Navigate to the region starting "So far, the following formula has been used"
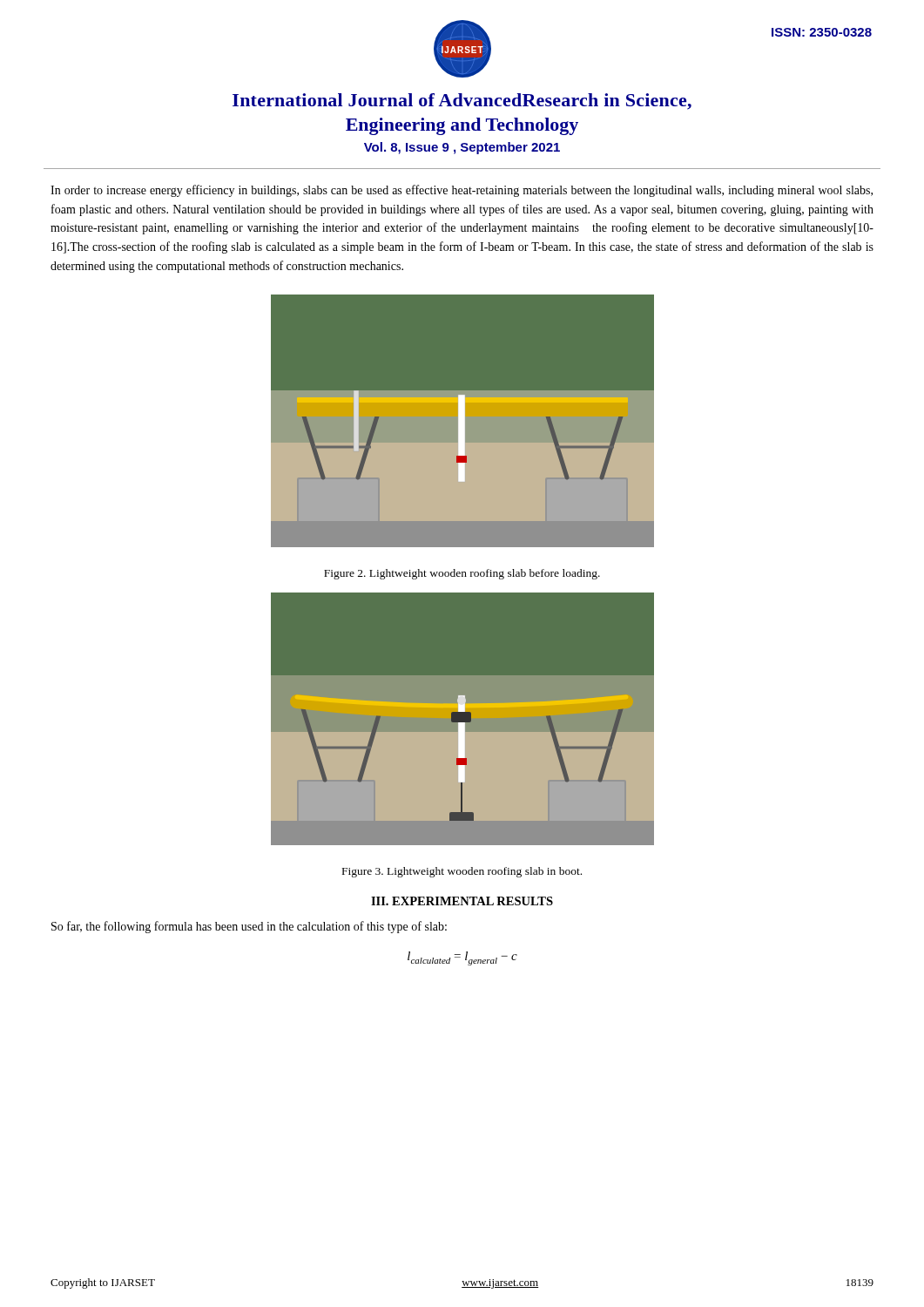Viewport: 924px width, 1307px height. (x=249, y=927)
